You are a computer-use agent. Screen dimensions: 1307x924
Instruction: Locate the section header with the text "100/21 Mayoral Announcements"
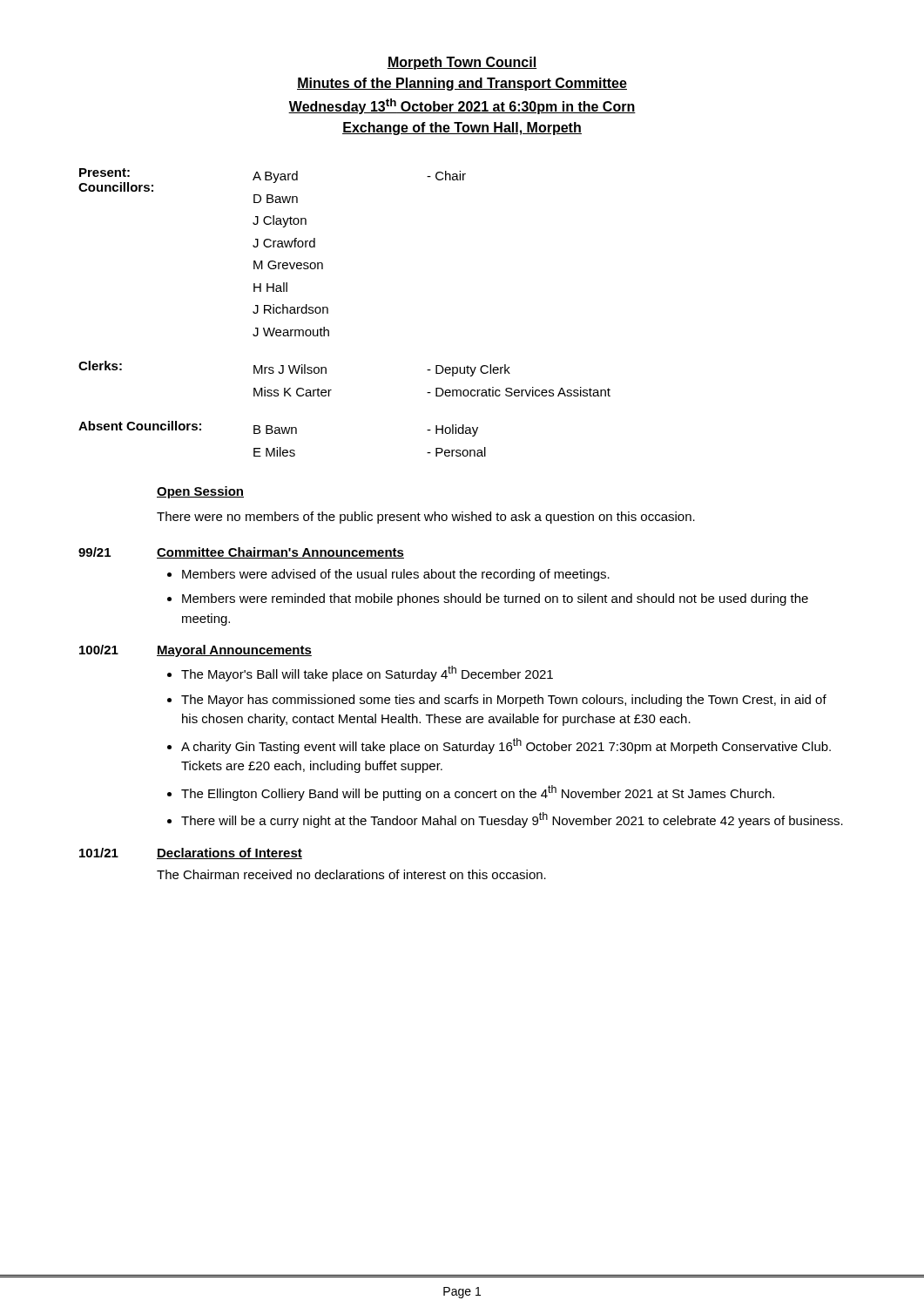point(196,651)
